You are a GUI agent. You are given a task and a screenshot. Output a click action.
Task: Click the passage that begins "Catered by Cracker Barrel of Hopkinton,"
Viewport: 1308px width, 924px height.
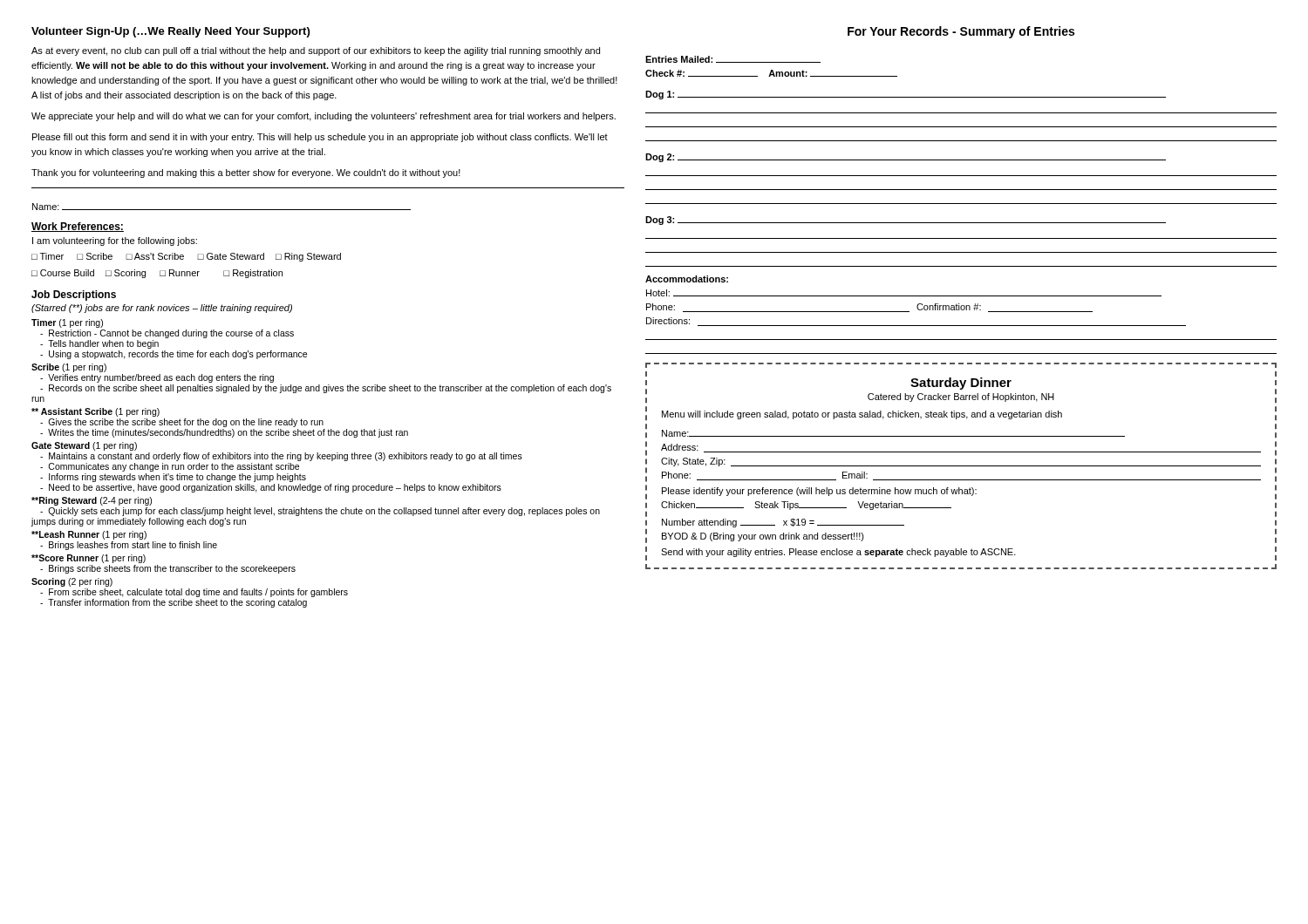tap(961, 397)
